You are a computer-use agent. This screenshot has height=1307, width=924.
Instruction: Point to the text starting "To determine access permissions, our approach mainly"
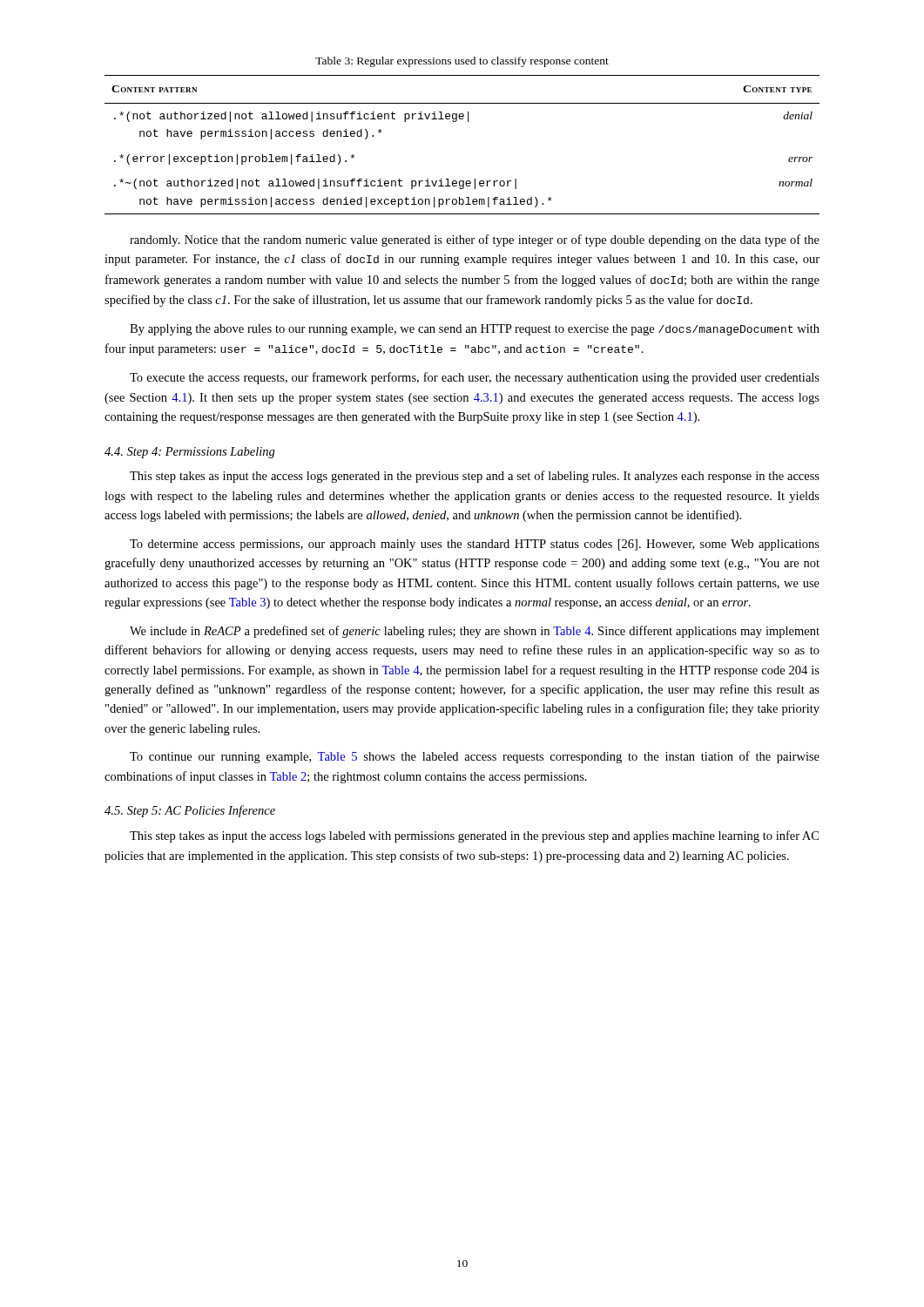462,573
